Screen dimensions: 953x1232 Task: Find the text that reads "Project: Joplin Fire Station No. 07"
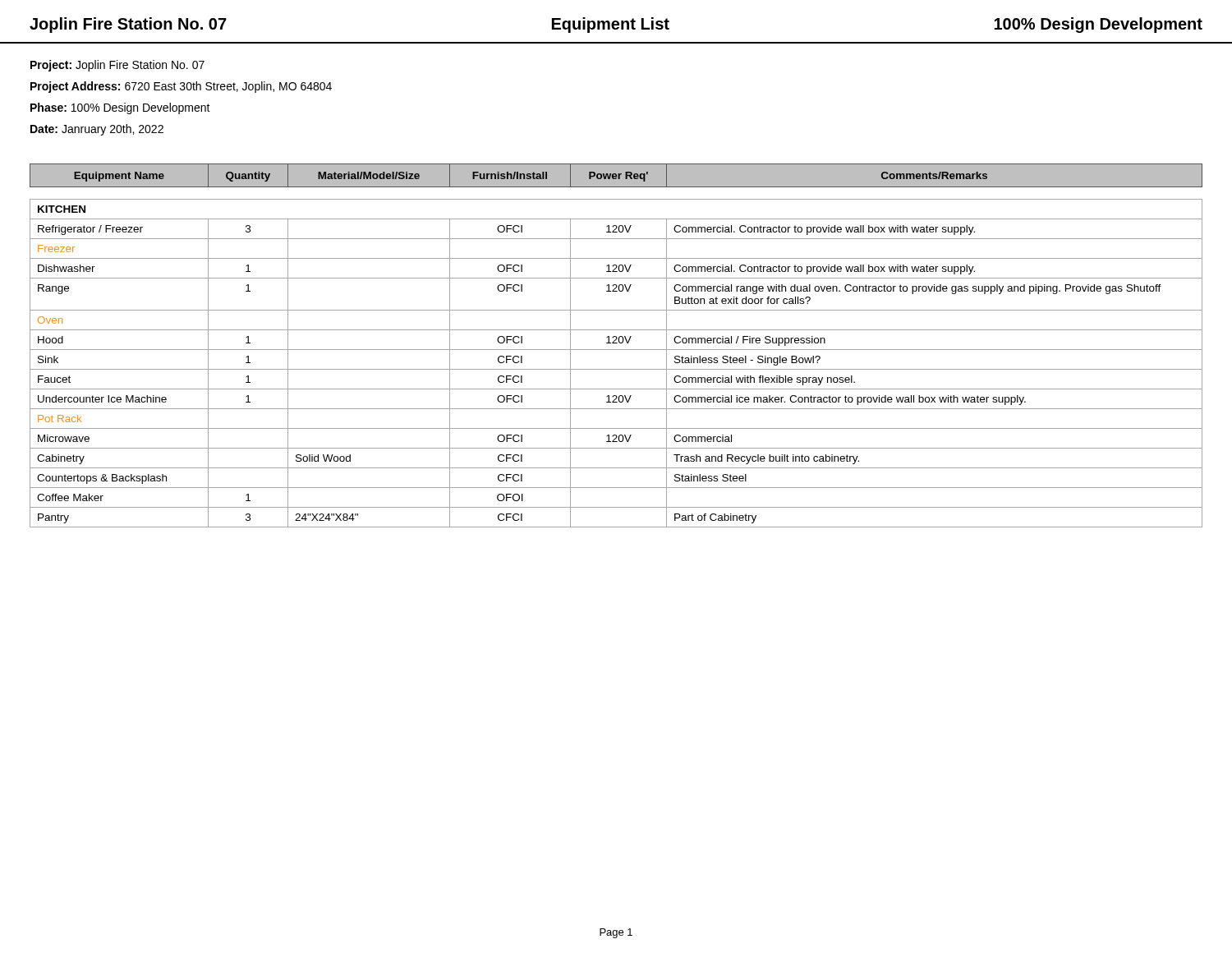(x=117, y=65)
